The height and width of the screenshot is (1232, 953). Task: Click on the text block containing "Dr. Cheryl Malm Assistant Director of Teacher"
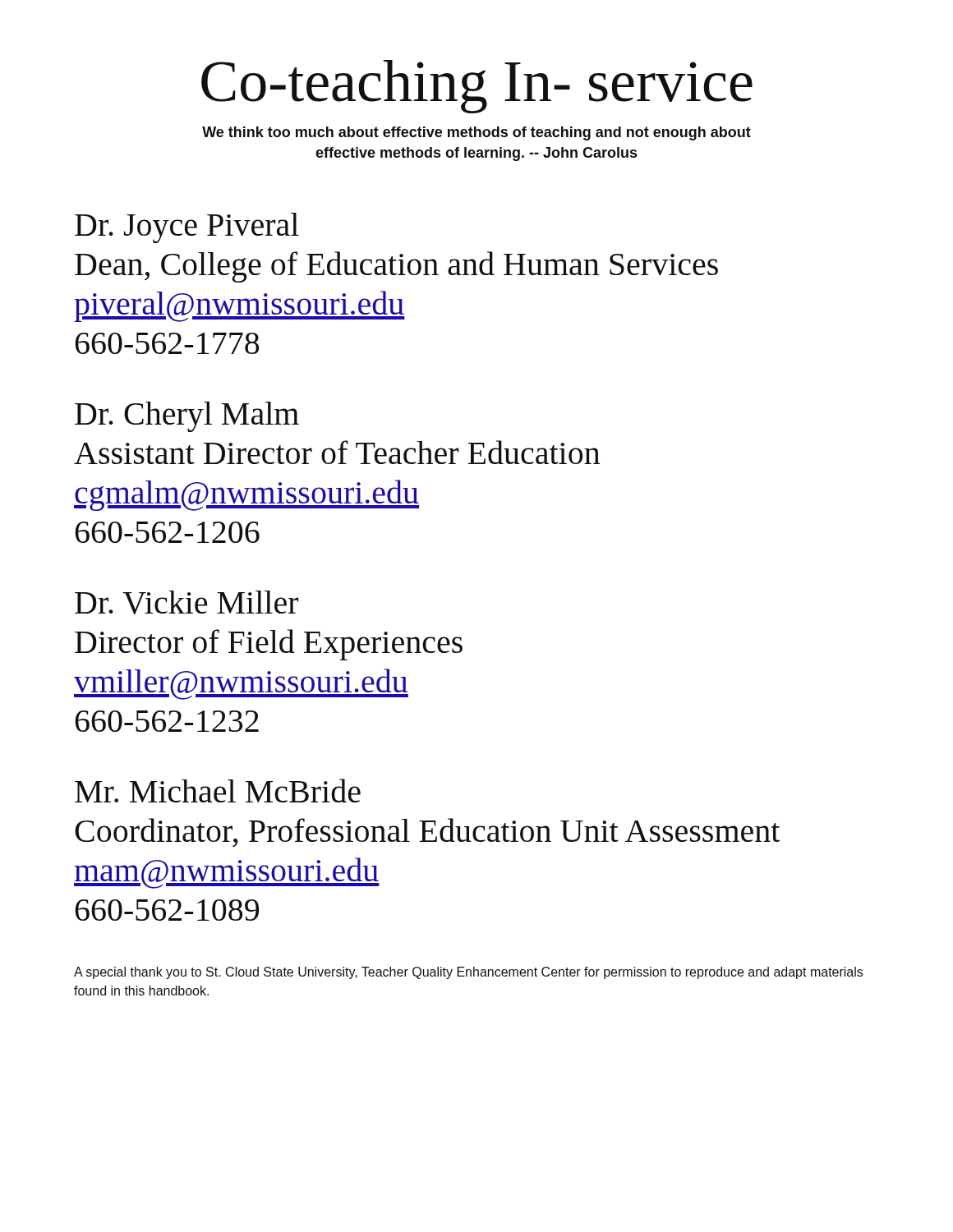pyautogui.click(x=476, y=473)
